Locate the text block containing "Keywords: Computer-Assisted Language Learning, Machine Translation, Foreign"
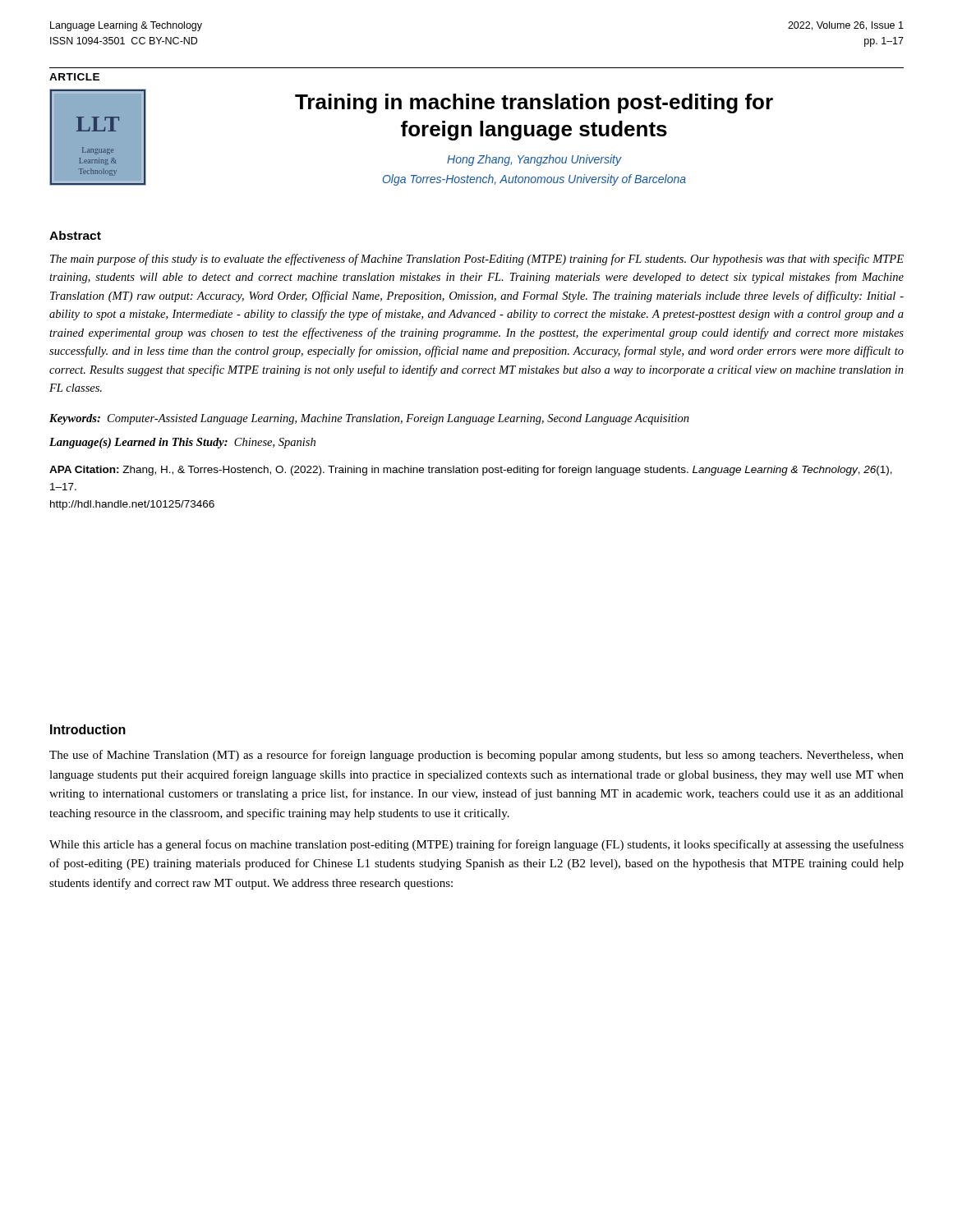This screenshot has height=1232, width=953. (x=369, y=418)
